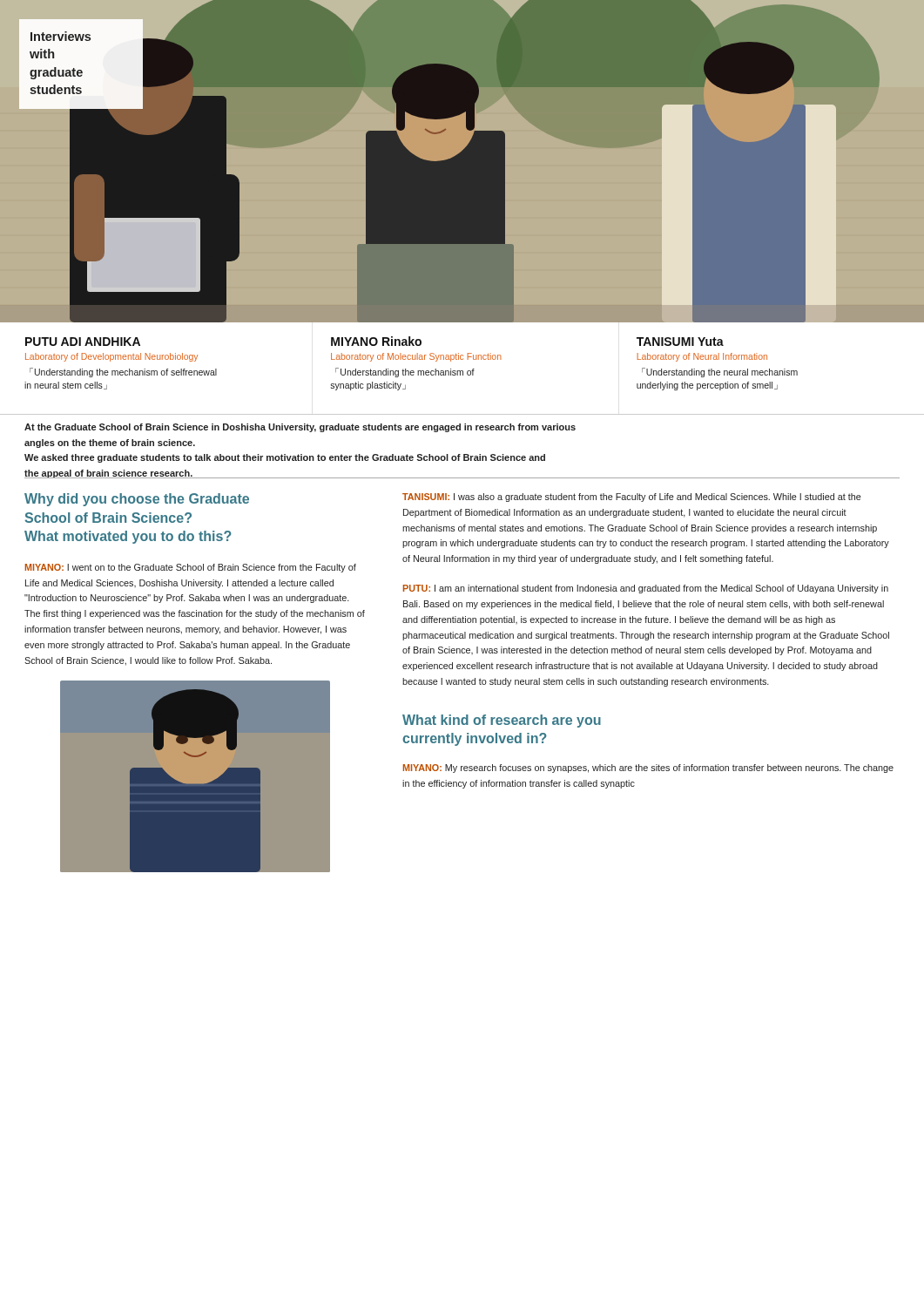Locate the text starting "PUTU ADI ANDHIKA Laboratory of Developmental"
924x1307 pixels.
point(160,364)
